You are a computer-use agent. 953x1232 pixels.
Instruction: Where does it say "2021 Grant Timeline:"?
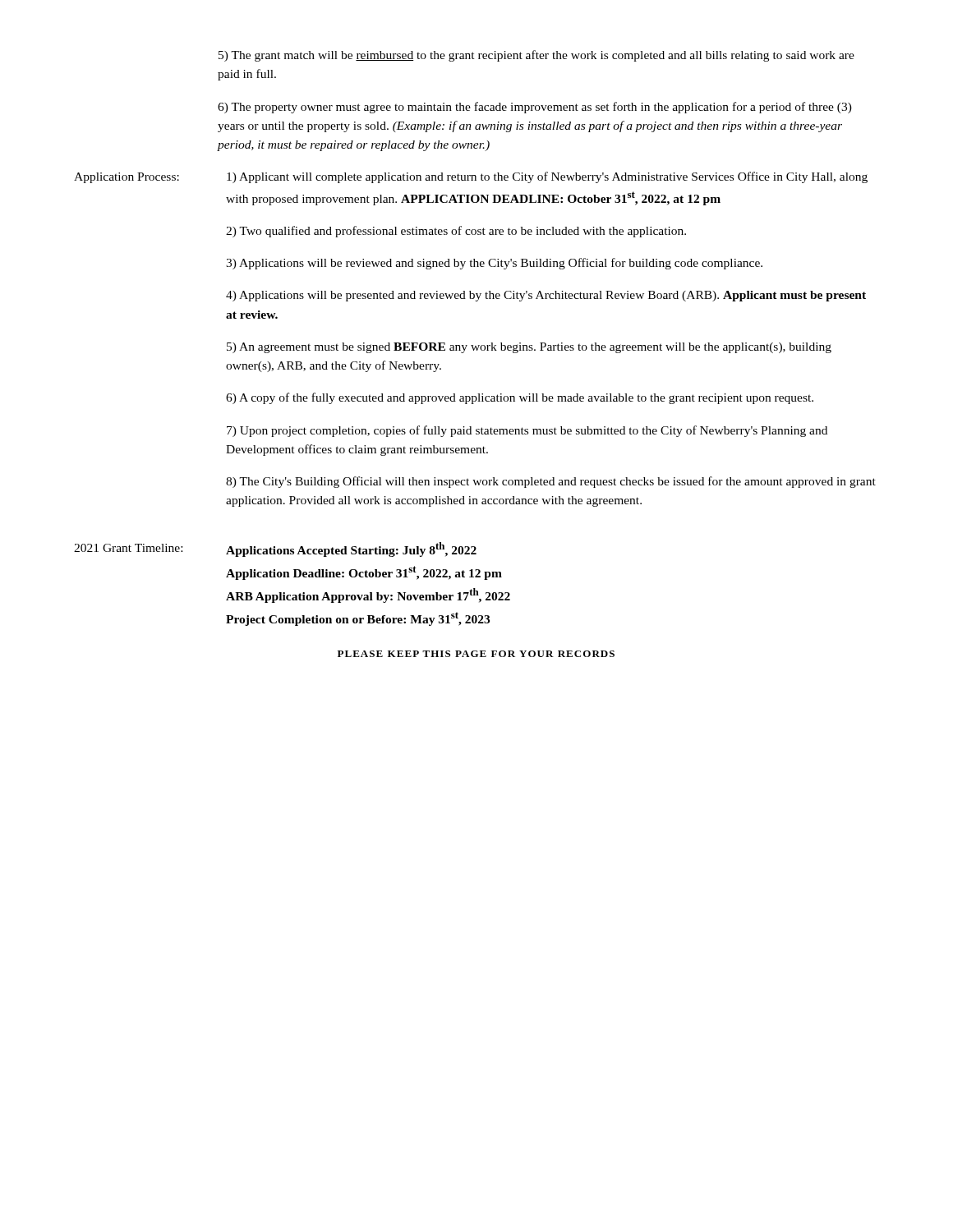(x=129, y=547)
